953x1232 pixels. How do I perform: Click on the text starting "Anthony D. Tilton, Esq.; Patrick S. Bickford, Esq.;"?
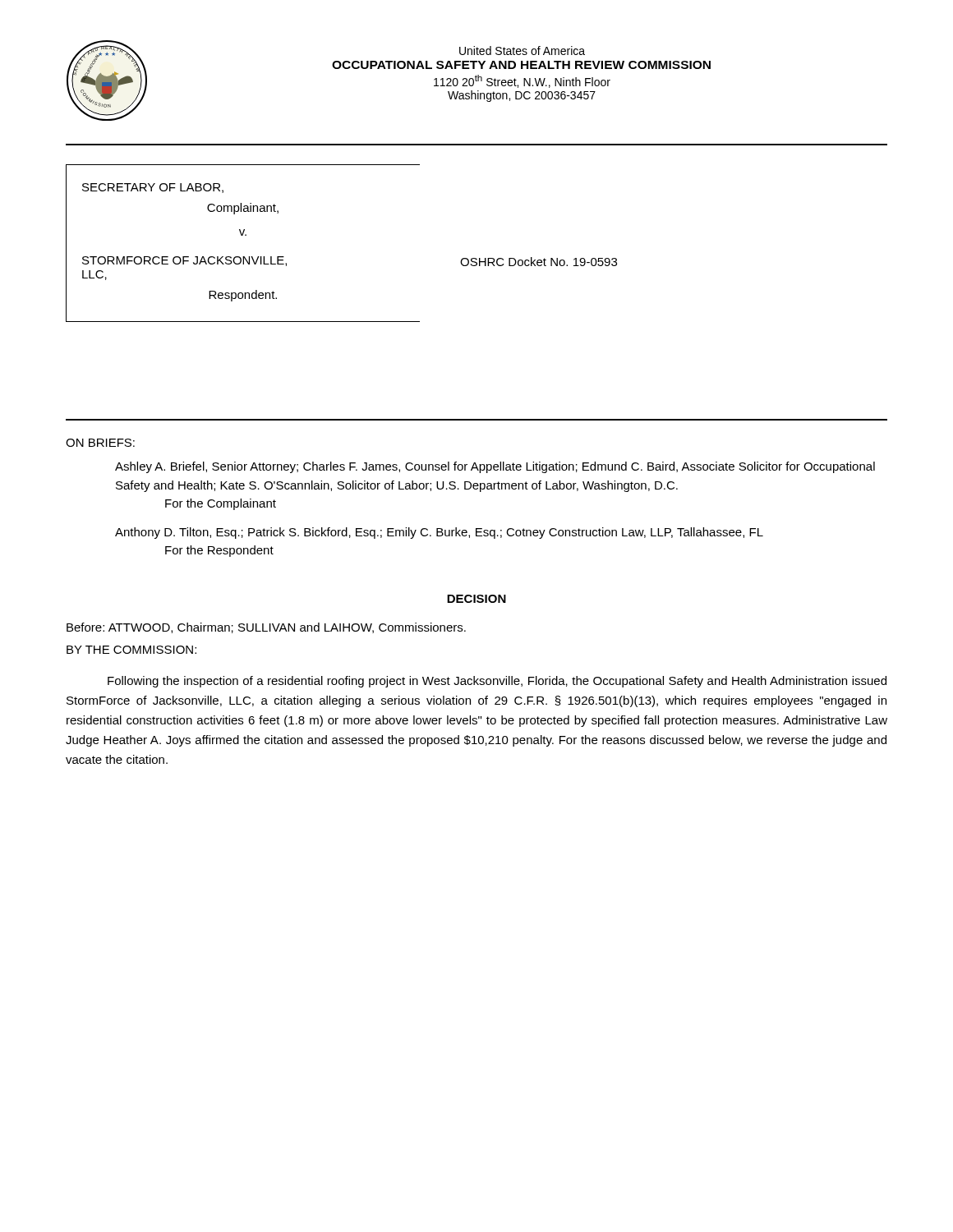(x=439, y=541)
